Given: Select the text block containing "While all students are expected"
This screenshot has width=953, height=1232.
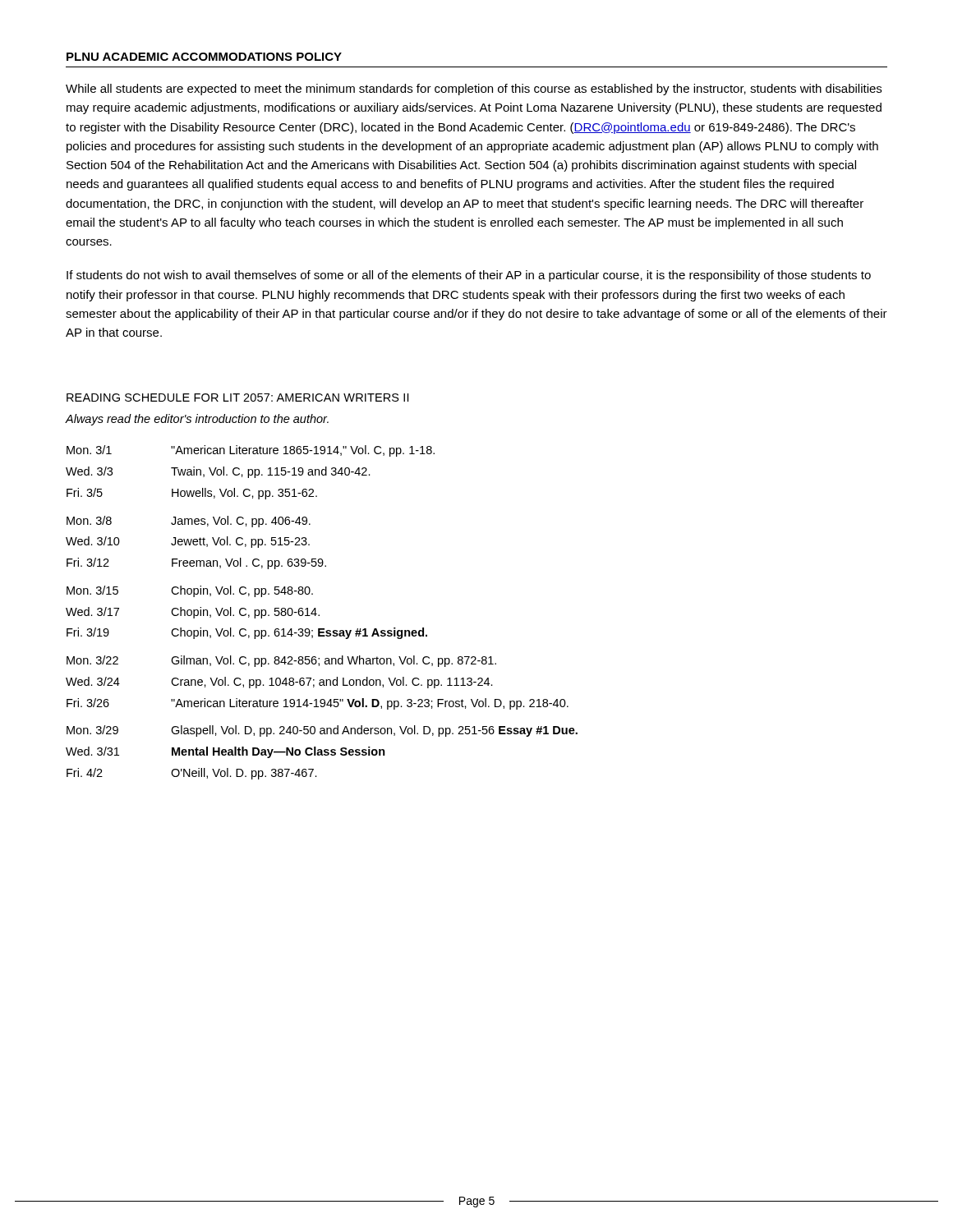Looking at the screenshot, I should [x=474, y=165].
